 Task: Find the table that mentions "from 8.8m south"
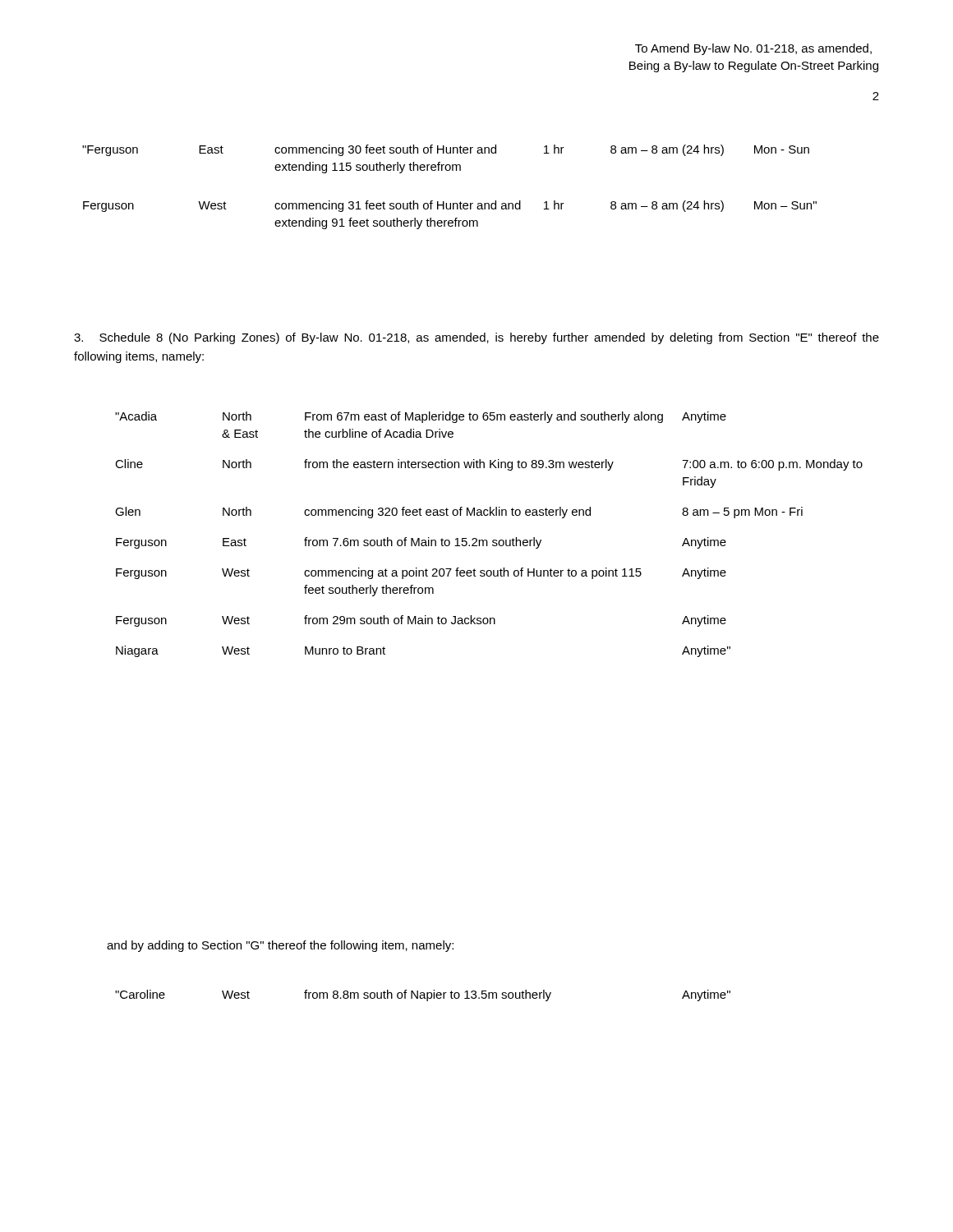tap(493, 994)
